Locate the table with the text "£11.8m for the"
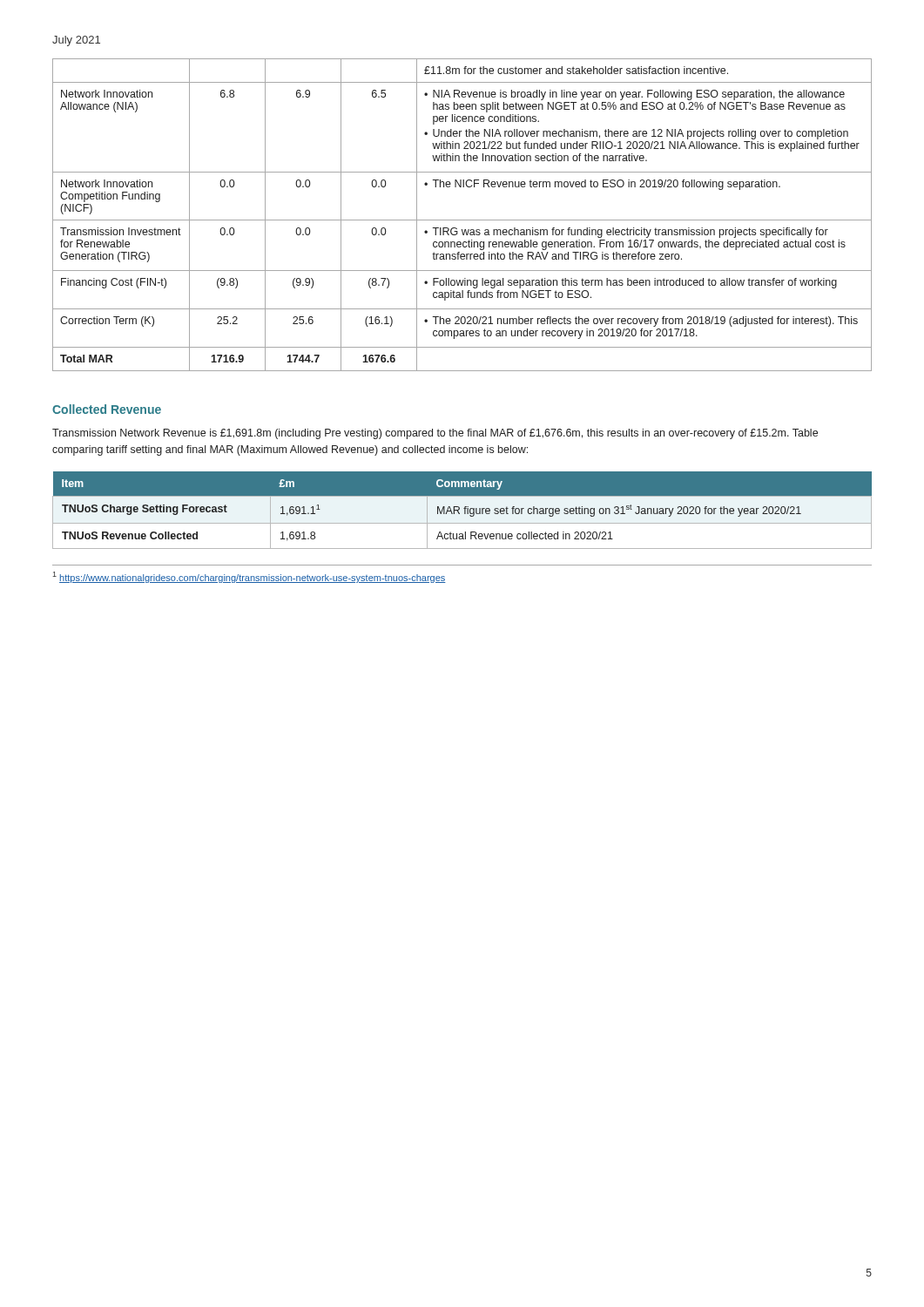The height and width of the screenshot is (1307, 924). (462, 215)
